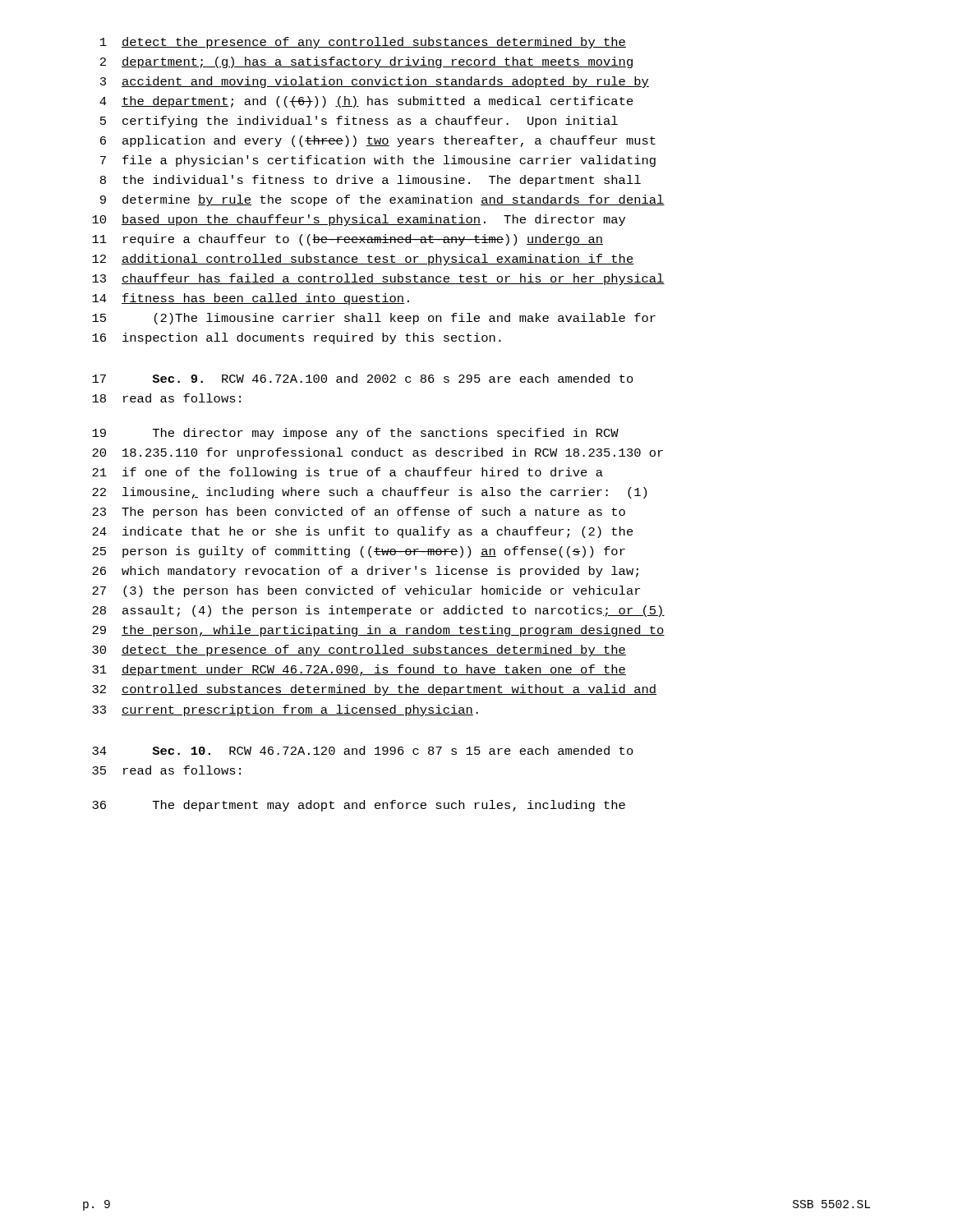
Task: Navigate to the passage starting "26 which mandatory revocation of a"
Action: pos(476,572)
